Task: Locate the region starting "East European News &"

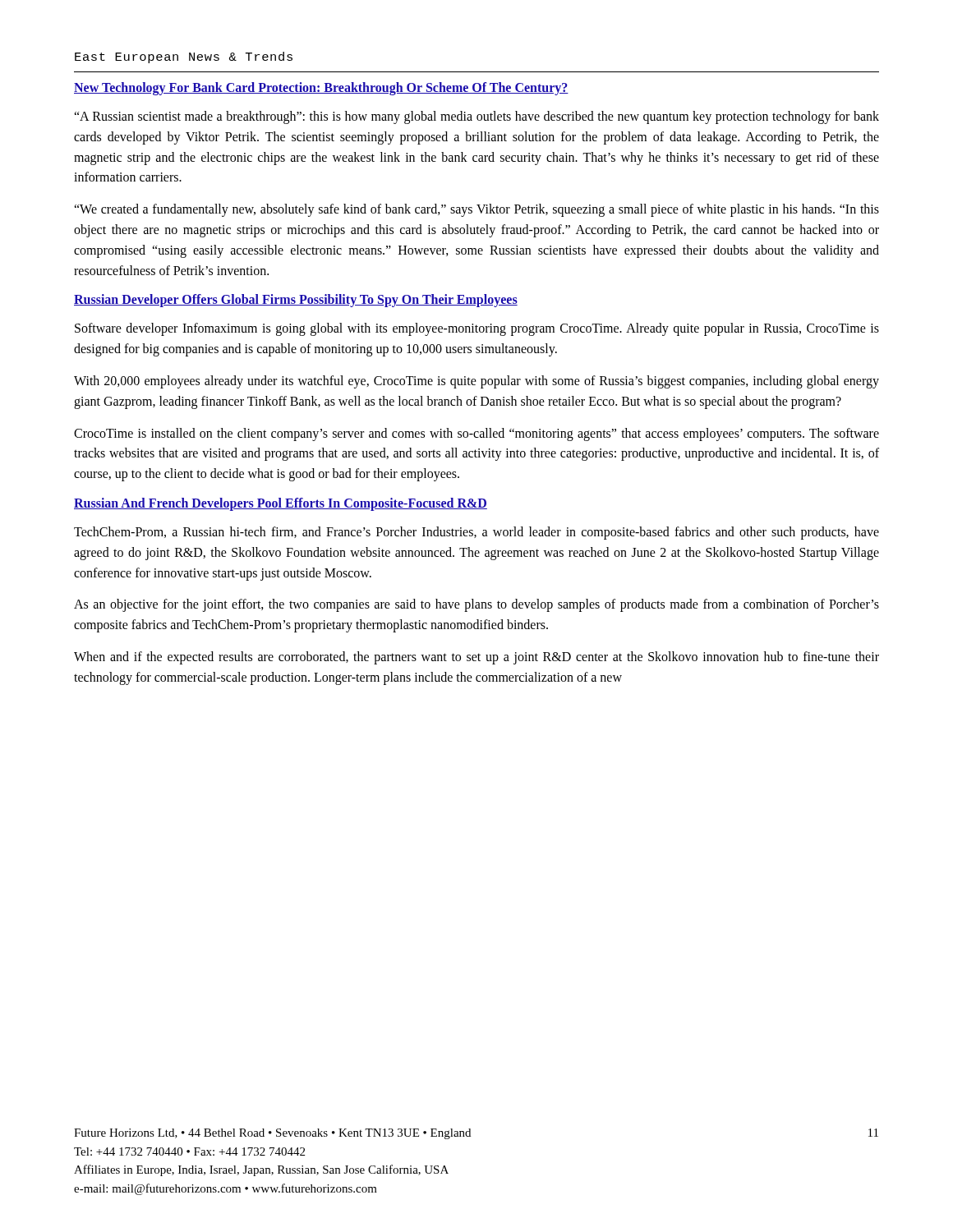Action: [184, 58]
